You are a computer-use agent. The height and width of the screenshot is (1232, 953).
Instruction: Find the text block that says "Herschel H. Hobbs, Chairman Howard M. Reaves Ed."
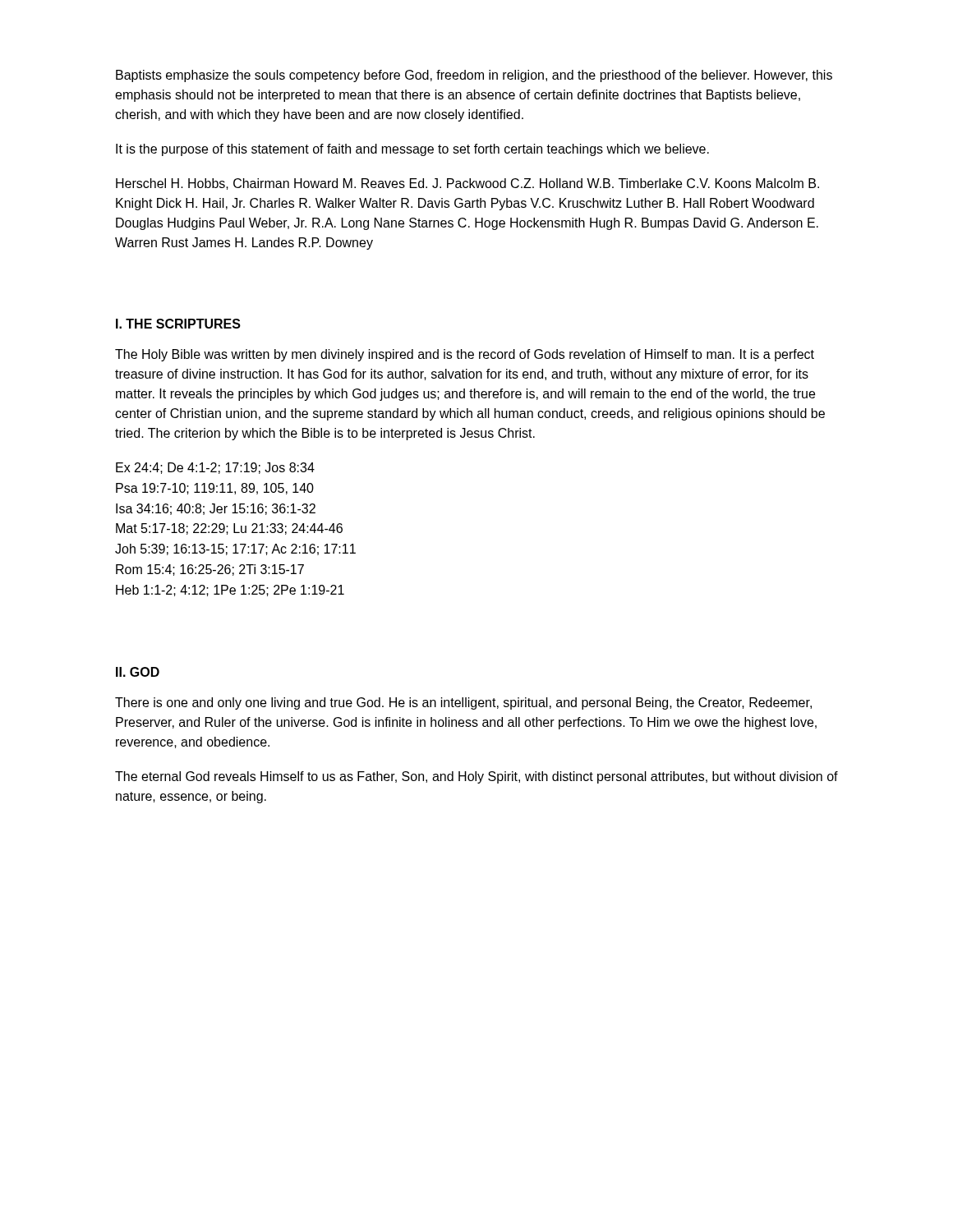point(468,213)
